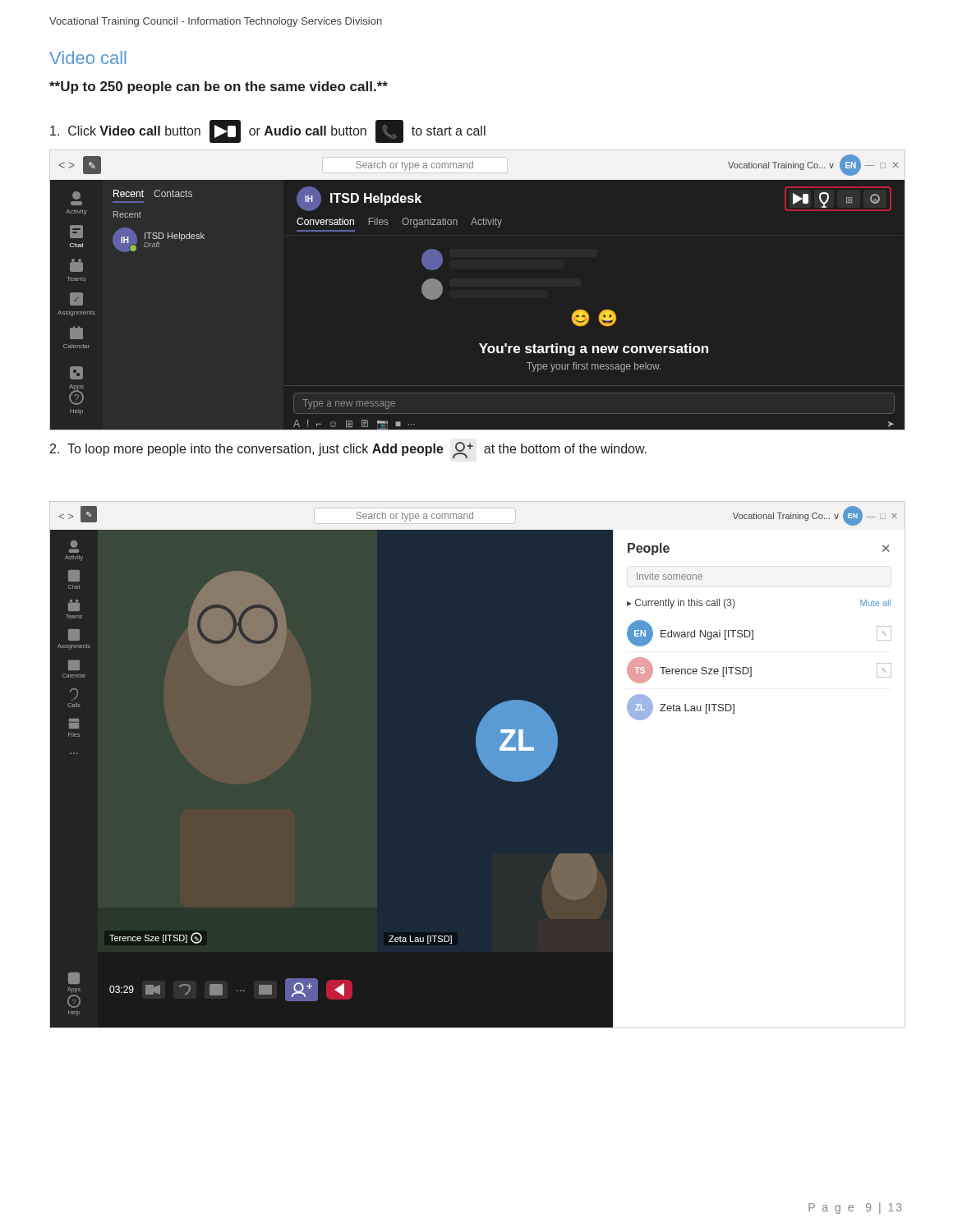Image resolution: width=953 pixels, height=1232 pixels.
Task: Find the block on this page that starts "Up to 250 people can be on the"
Action: tap(218, 87)
